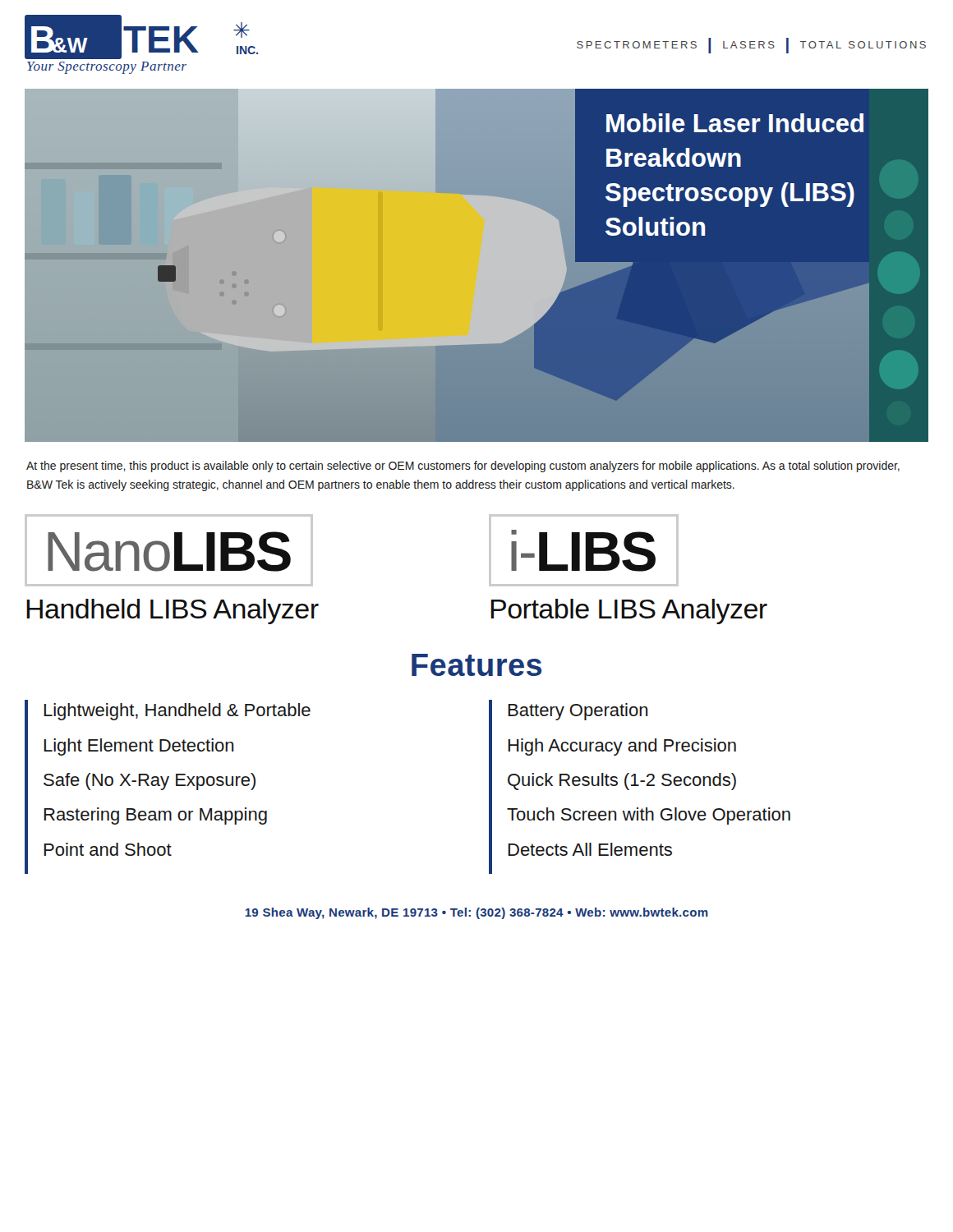Screen dimensions: 1232x953
Task: Locate the text "Detects All Elements"
Action: [590, 849]
